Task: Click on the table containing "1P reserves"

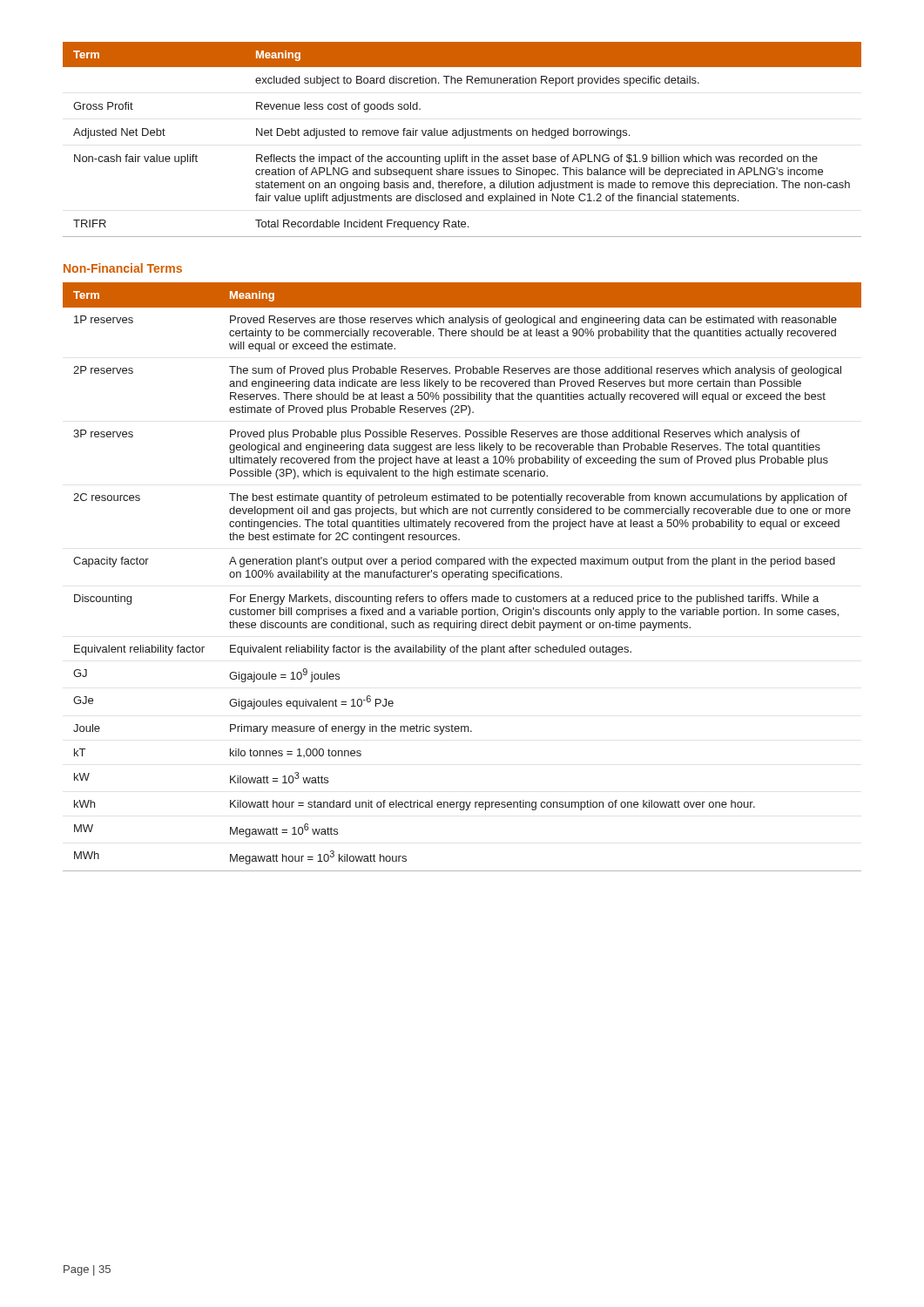Action: click(x=462, y=577)
